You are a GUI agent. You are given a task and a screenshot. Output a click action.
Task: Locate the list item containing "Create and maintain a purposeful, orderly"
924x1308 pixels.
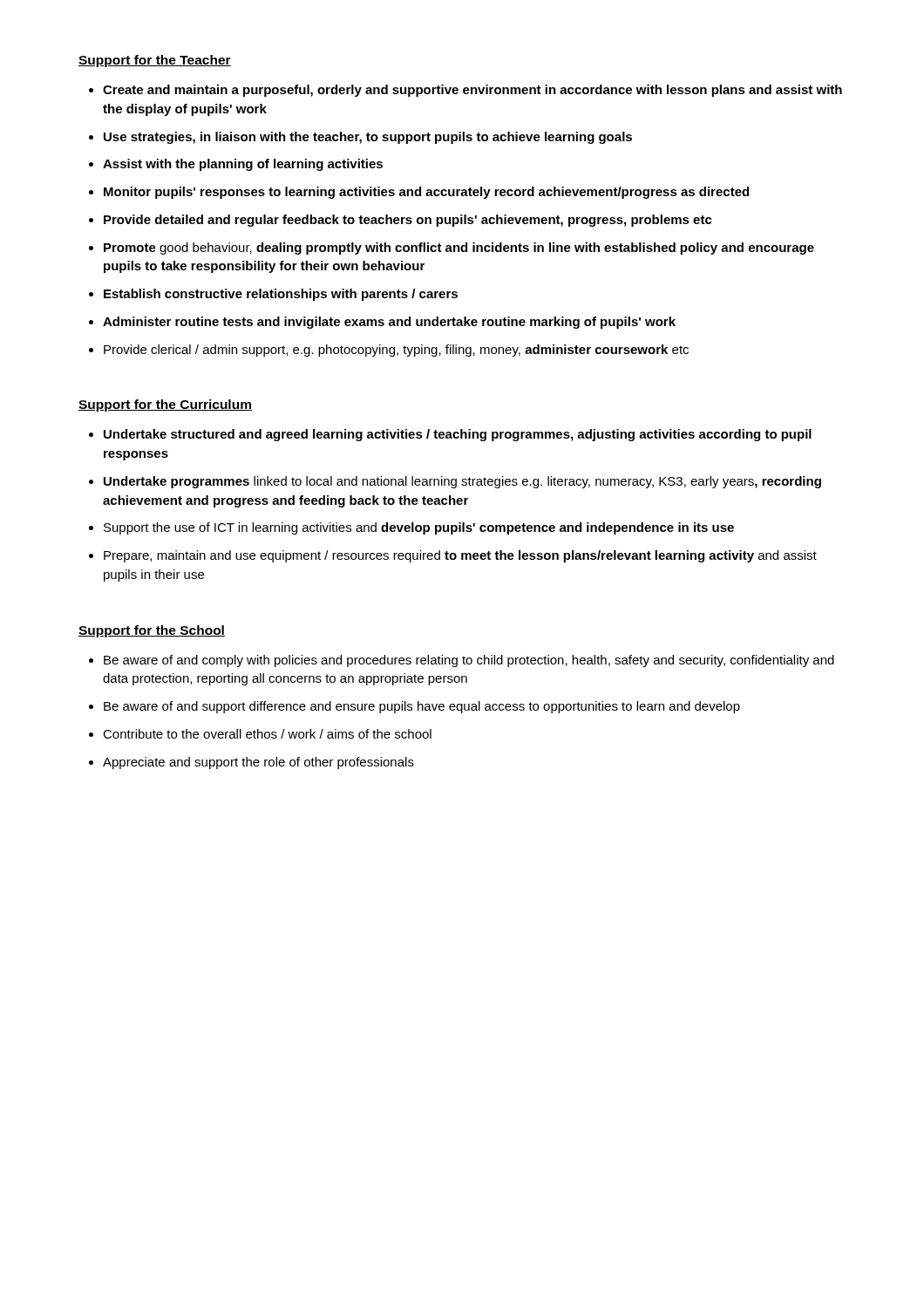point(473,99)
